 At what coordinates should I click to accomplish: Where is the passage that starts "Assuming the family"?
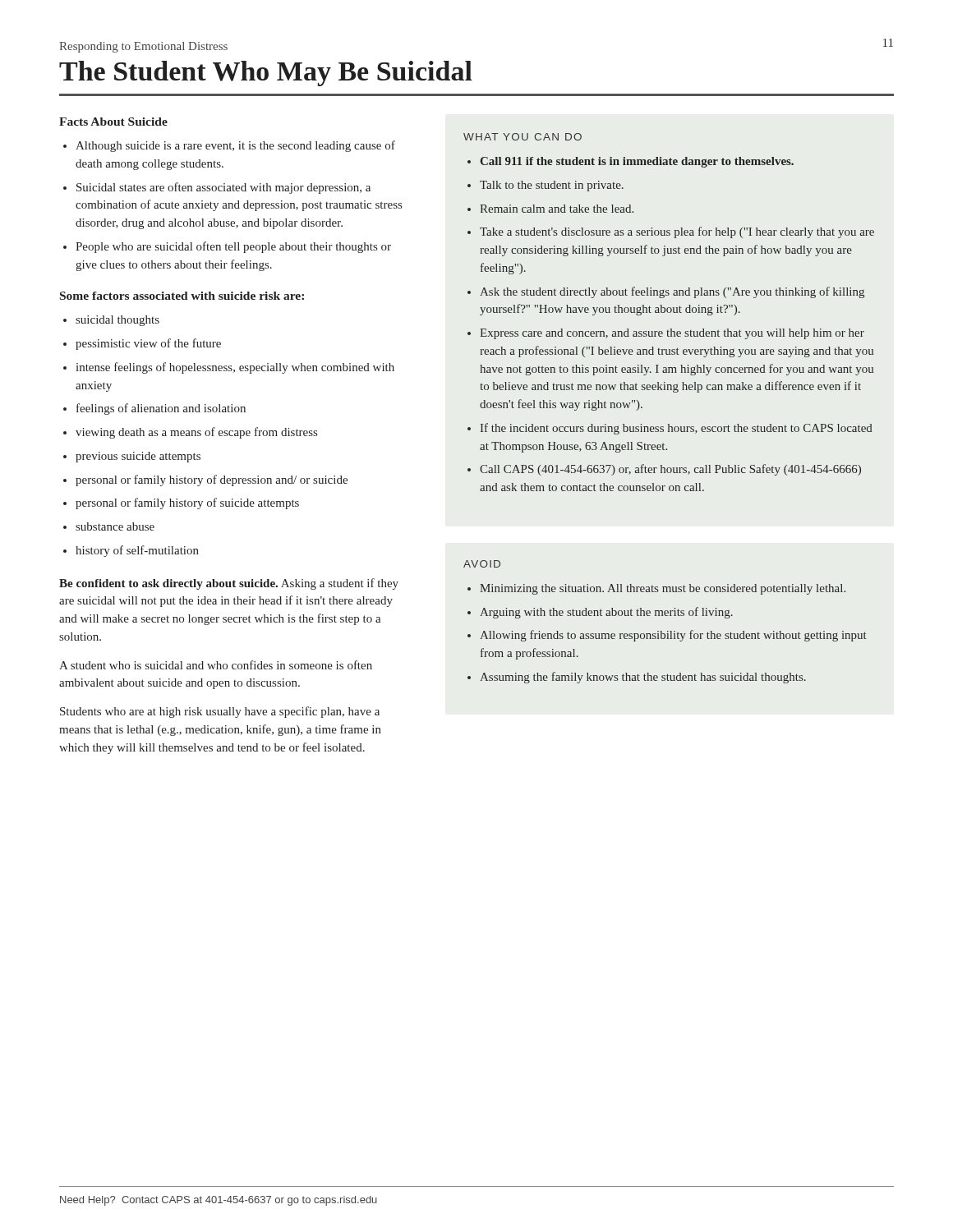click(643, 677)
